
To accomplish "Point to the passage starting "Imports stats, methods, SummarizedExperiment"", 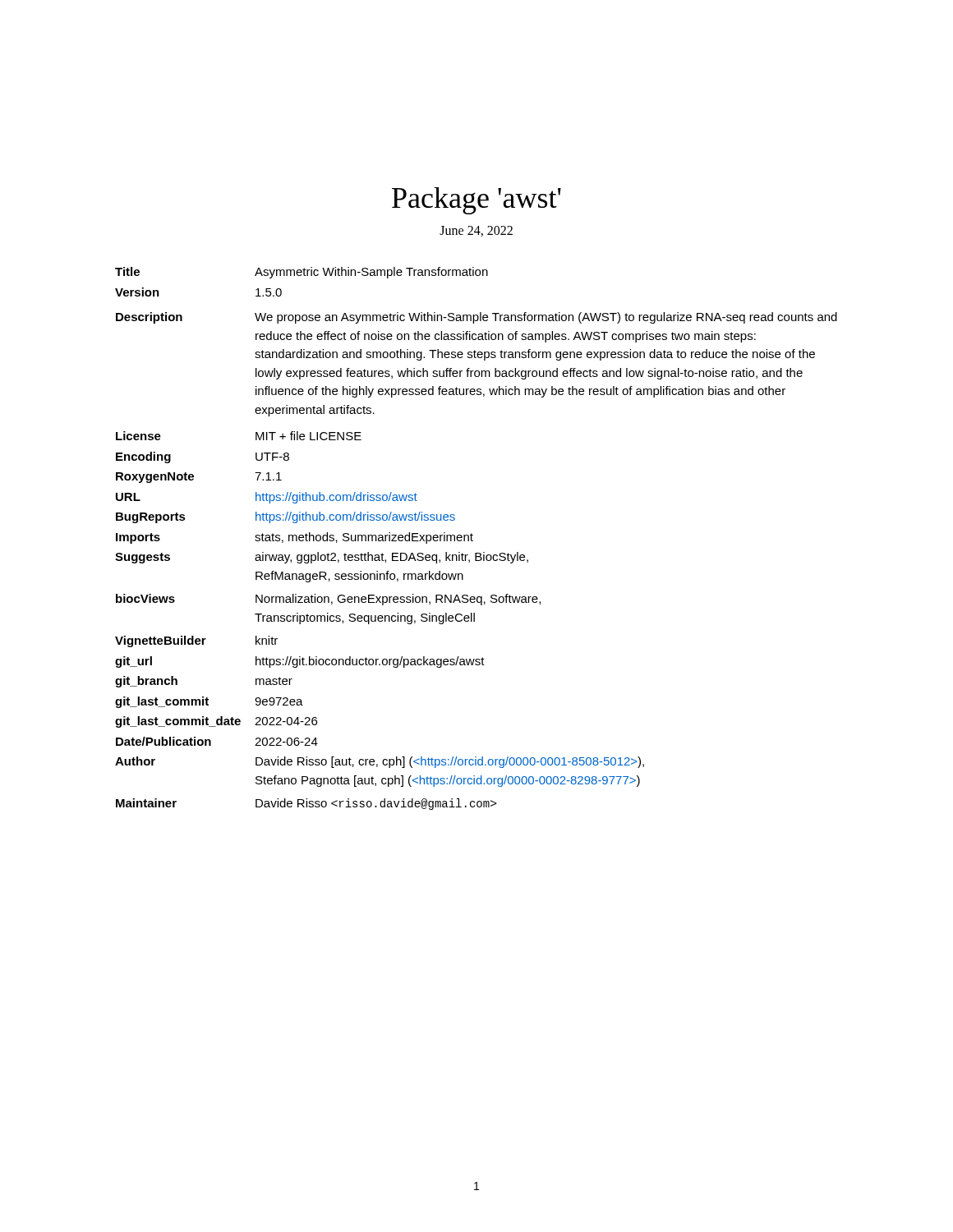I will pyautogui.click(x=476, y=537).
